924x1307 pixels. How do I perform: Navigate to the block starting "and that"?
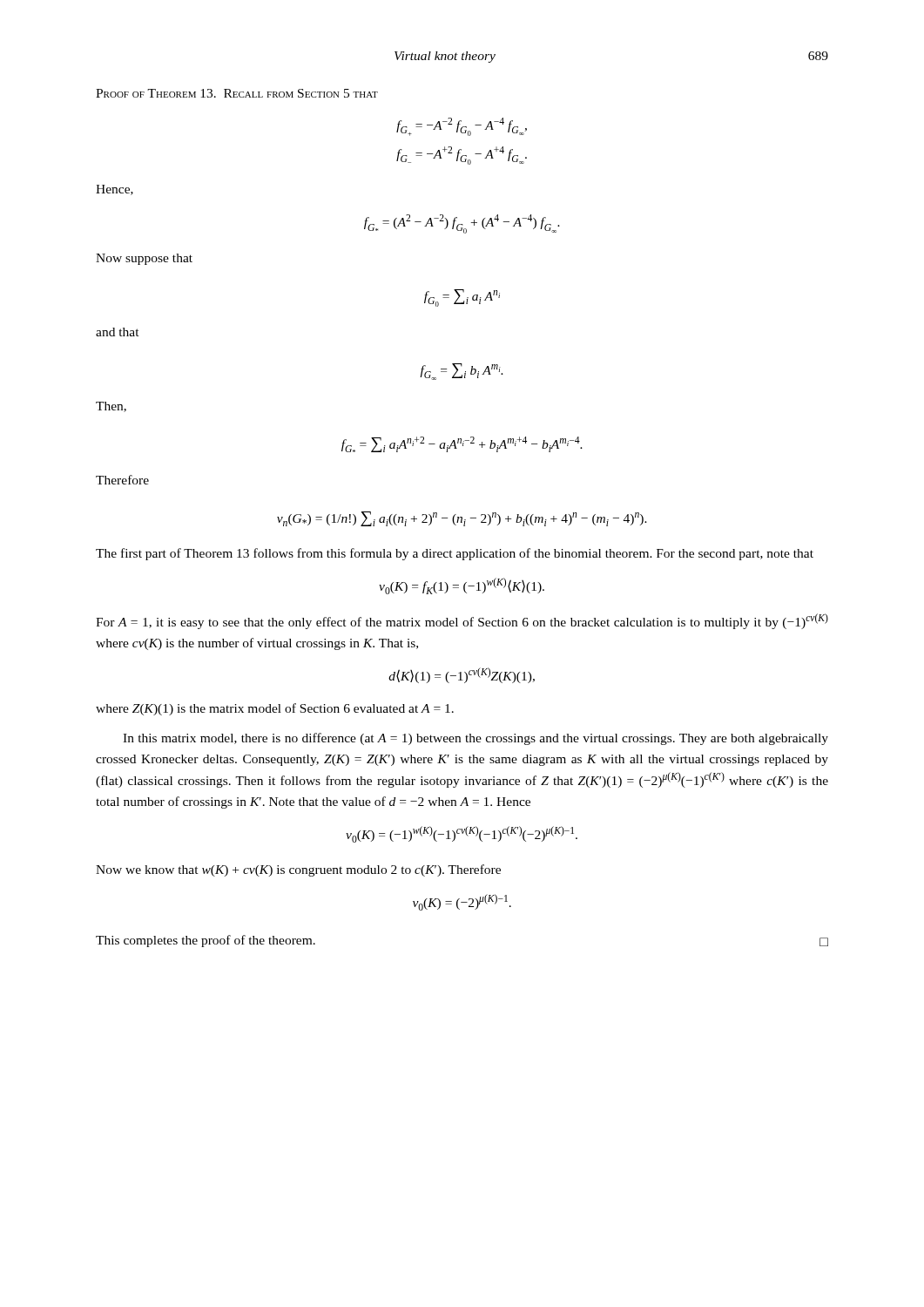[x=117, y=332]
